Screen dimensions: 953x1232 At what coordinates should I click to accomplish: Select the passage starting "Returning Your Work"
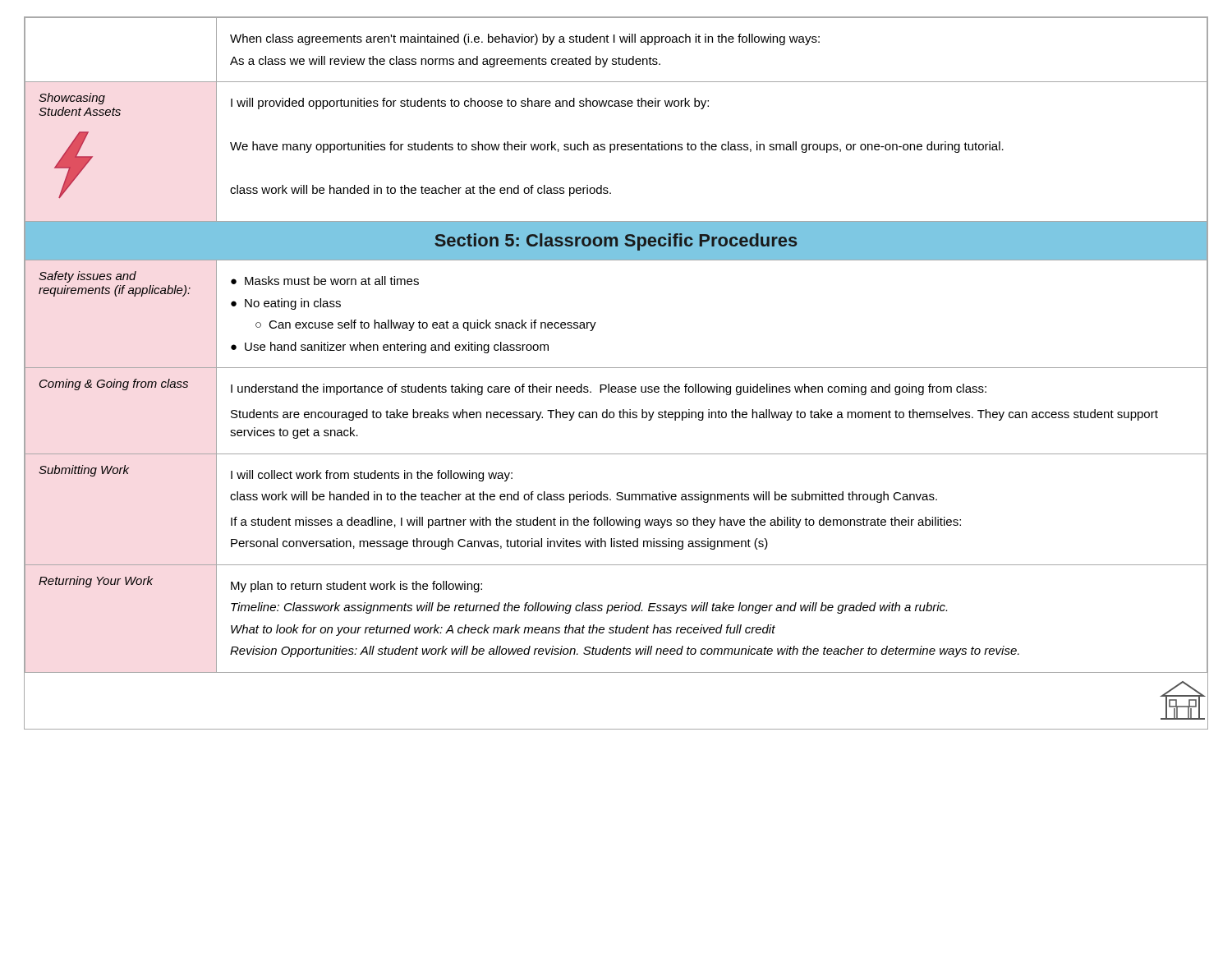coord(96,580)
